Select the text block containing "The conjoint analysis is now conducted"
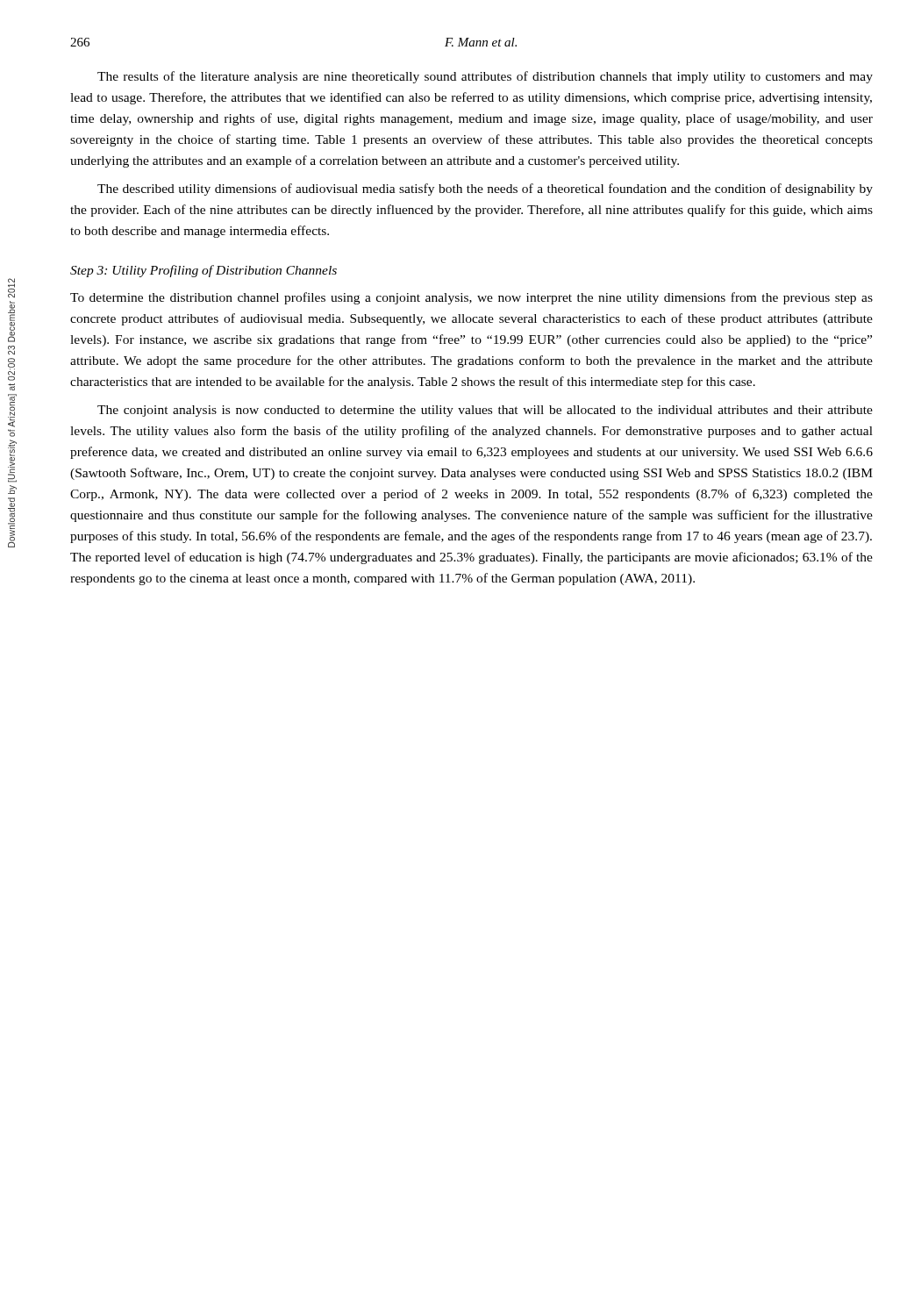The image size is (921, 1316). [471, 494]
